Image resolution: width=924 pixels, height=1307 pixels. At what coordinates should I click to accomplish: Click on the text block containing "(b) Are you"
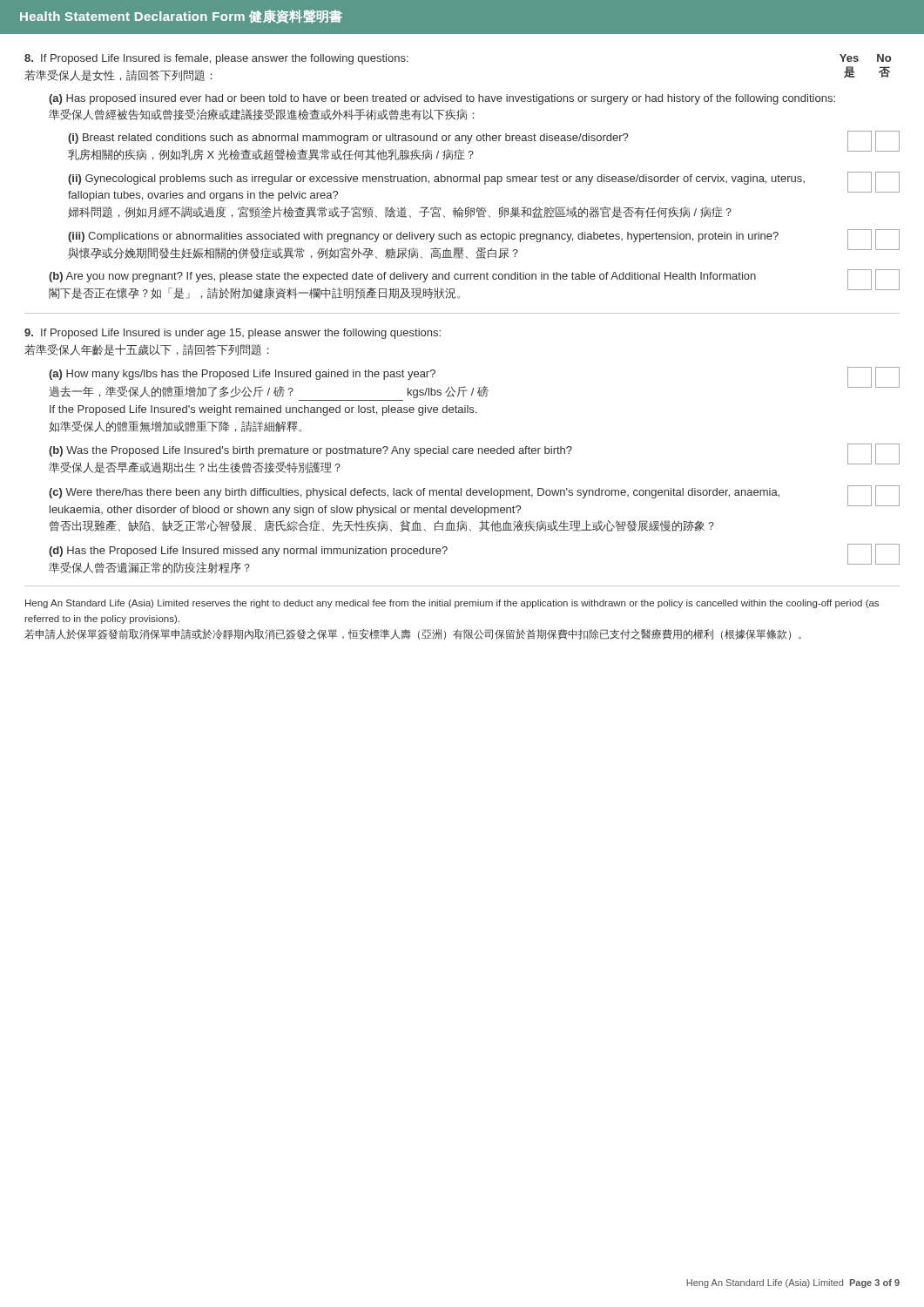[x=474, y=285]
